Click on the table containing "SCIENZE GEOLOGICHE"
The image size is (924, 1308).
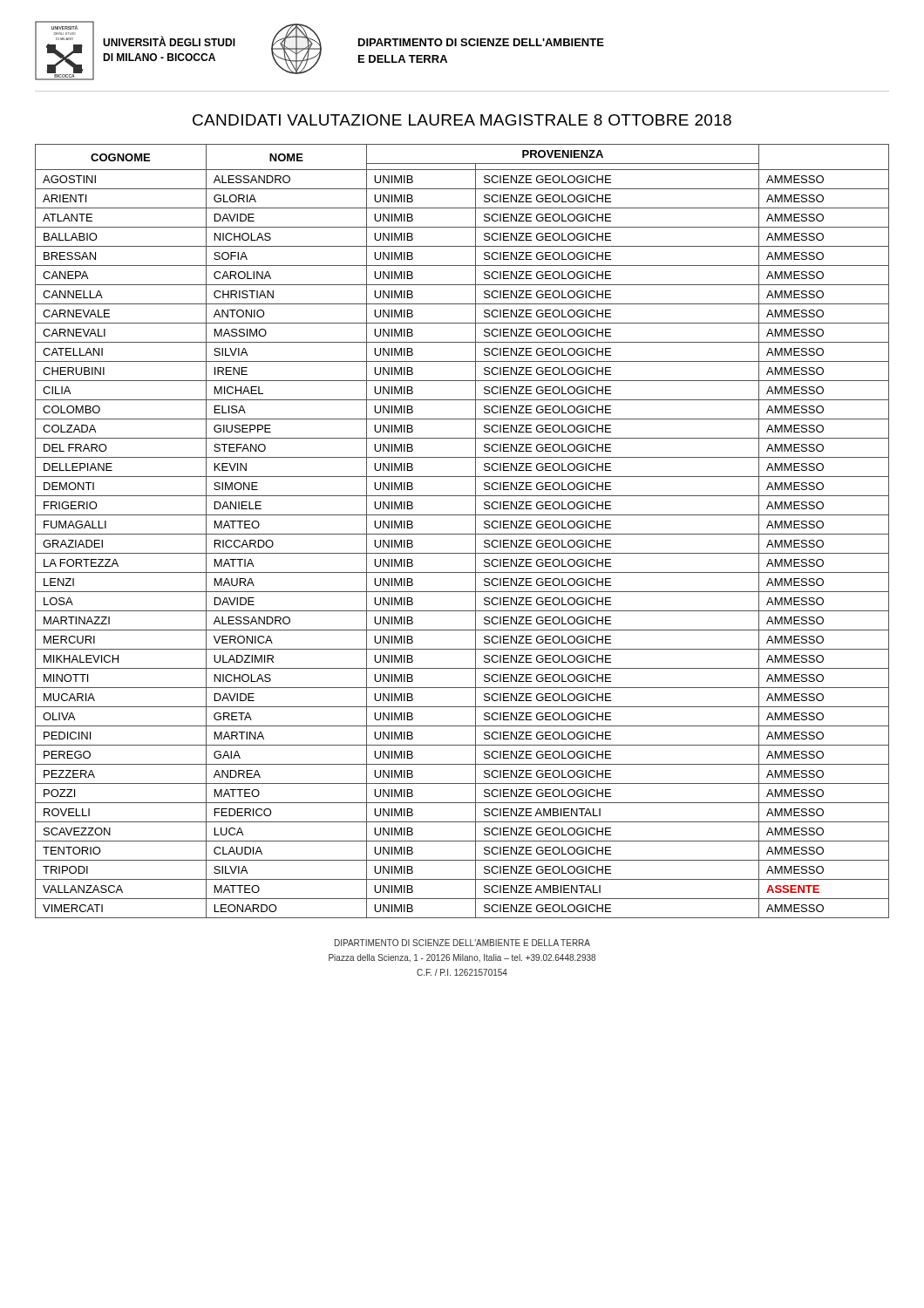[462, 531]
